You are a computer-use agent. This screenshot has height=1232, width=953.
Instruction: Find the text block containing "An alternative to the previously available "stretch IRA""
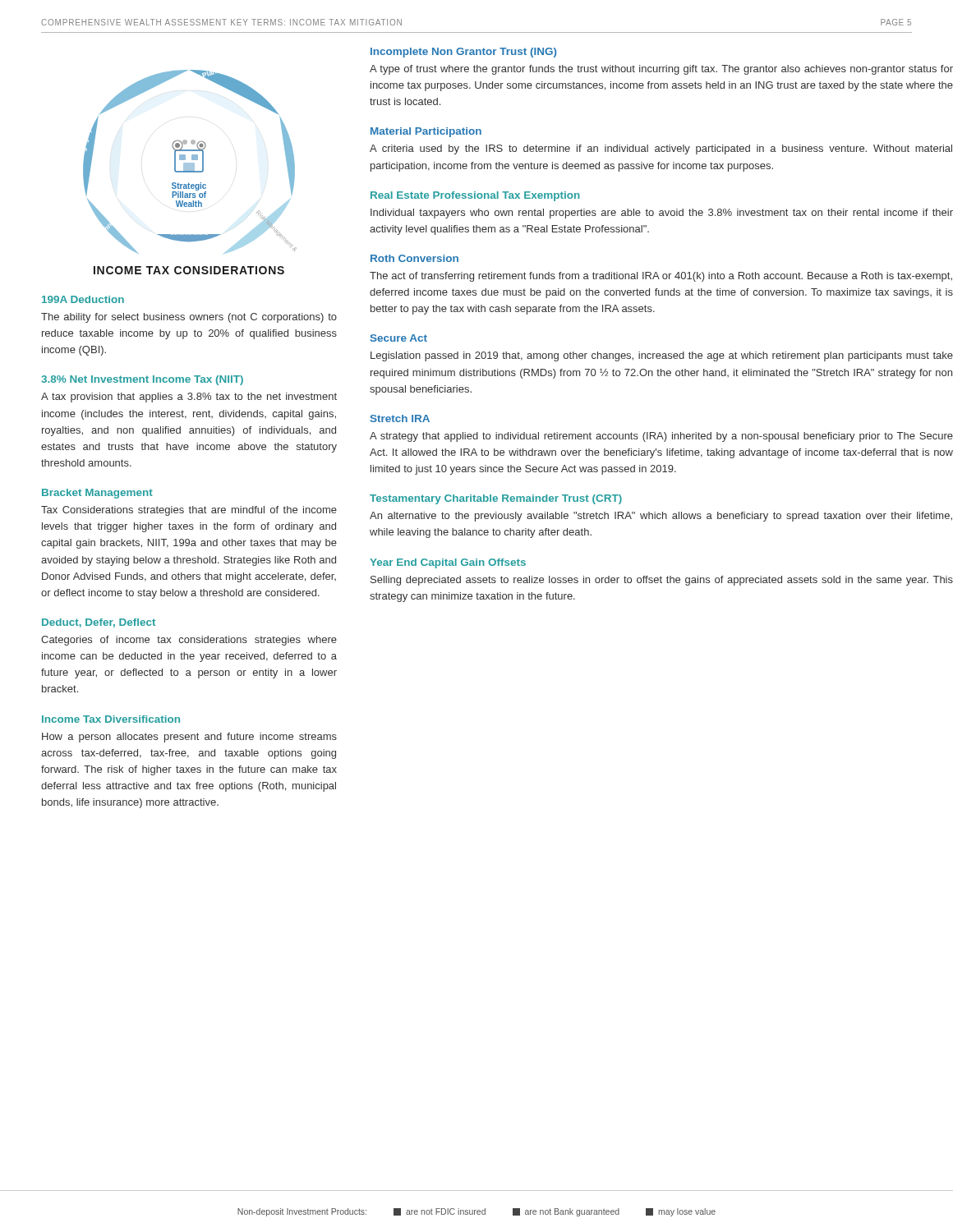tap(661, 524)
